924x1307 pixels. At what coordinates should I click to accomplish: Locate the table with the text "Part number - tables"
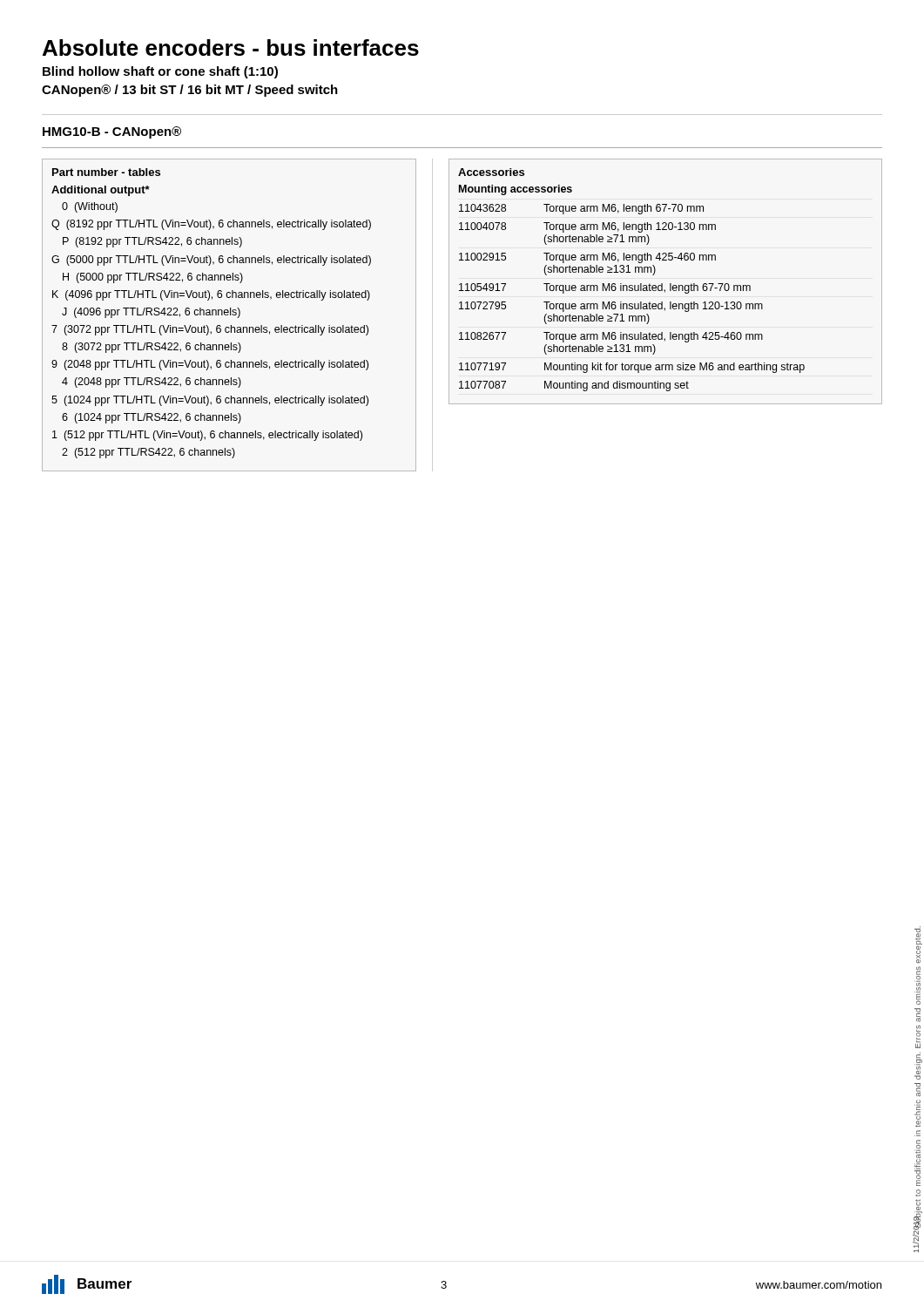(x=229, y=315)
